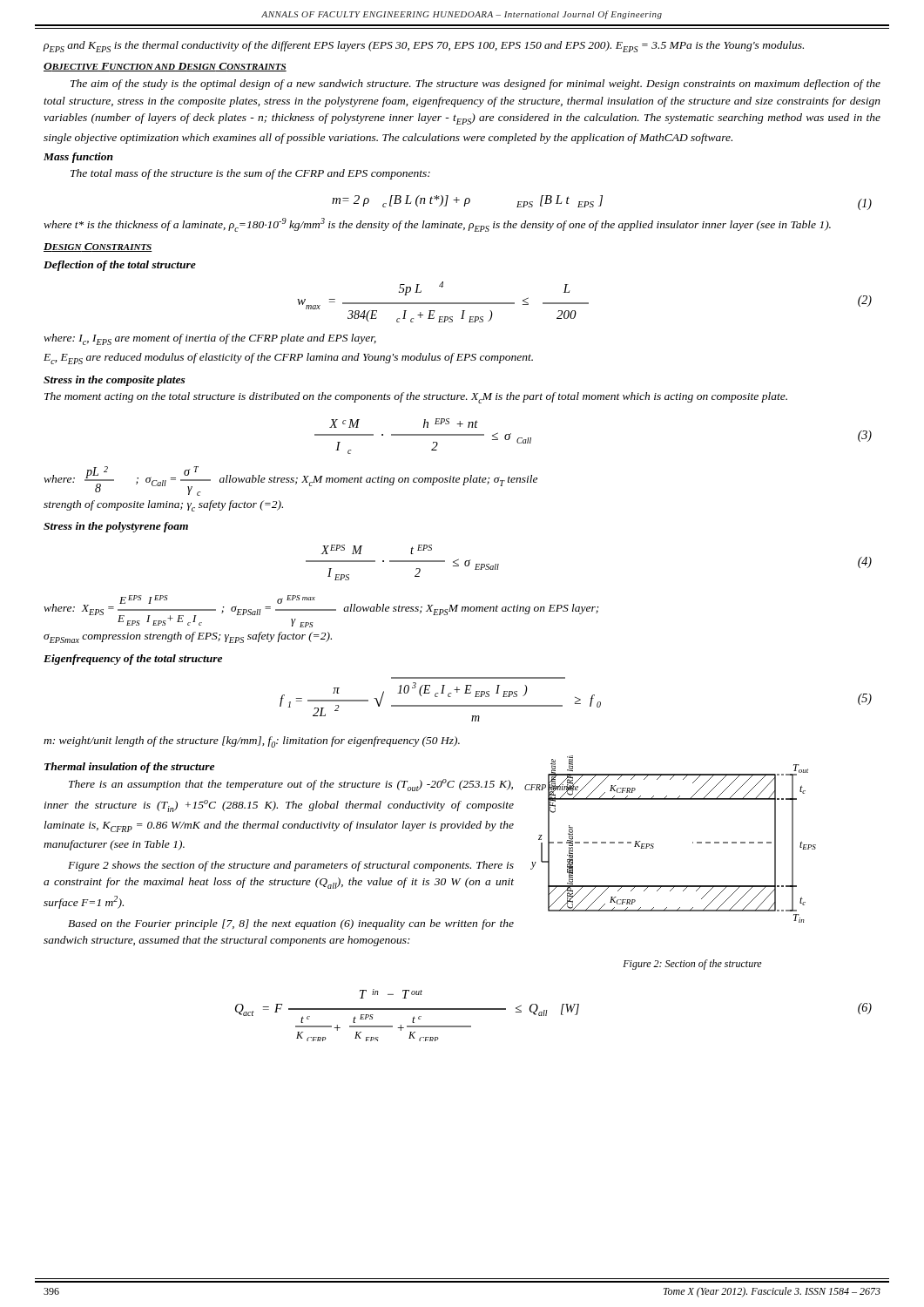
Task: Select the section header that says "Thermal insulation of the structure"
Action: 129,766
